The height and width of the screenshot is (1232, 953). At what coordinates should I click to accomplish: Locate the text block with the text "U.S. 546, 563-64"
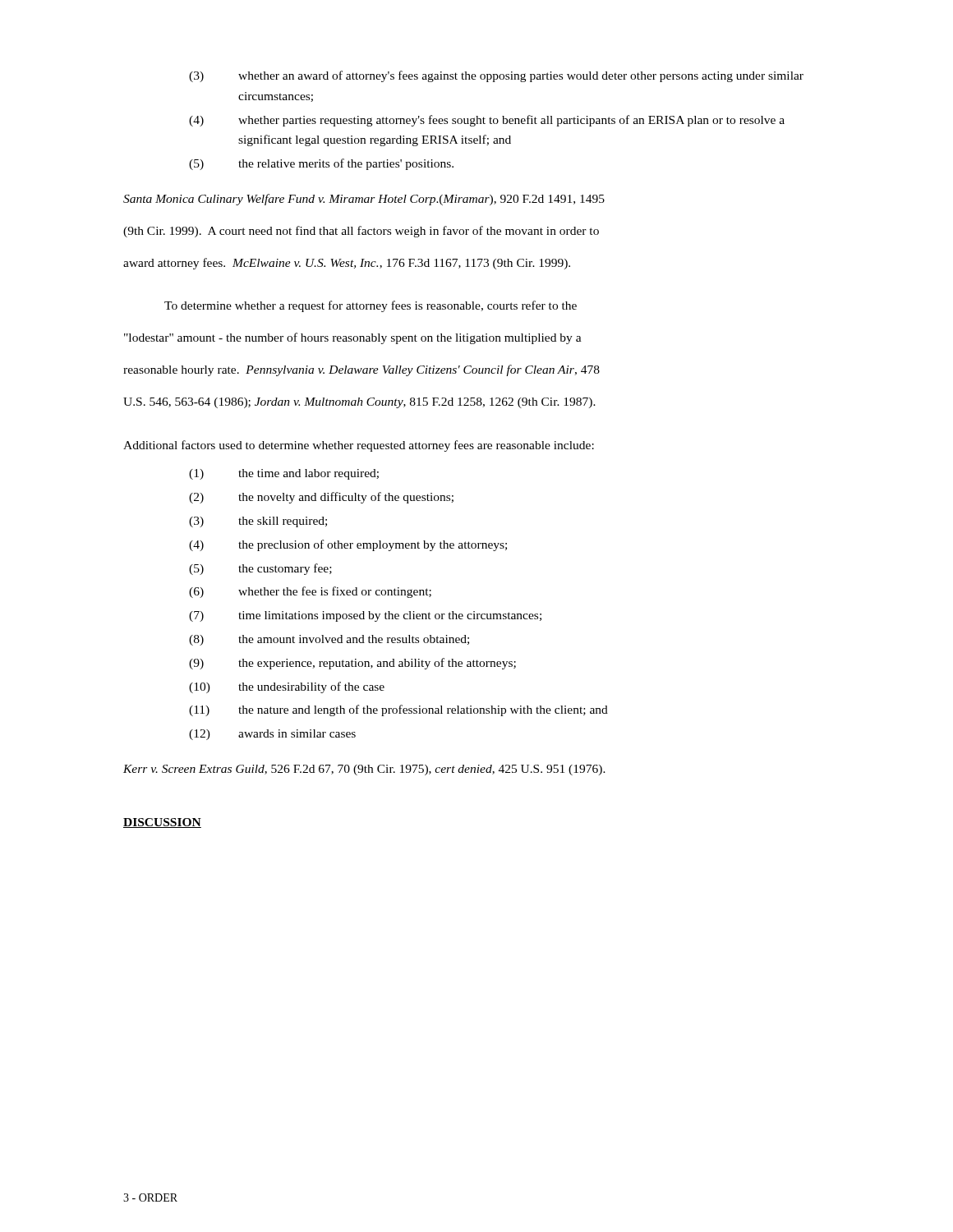point(360,401)
